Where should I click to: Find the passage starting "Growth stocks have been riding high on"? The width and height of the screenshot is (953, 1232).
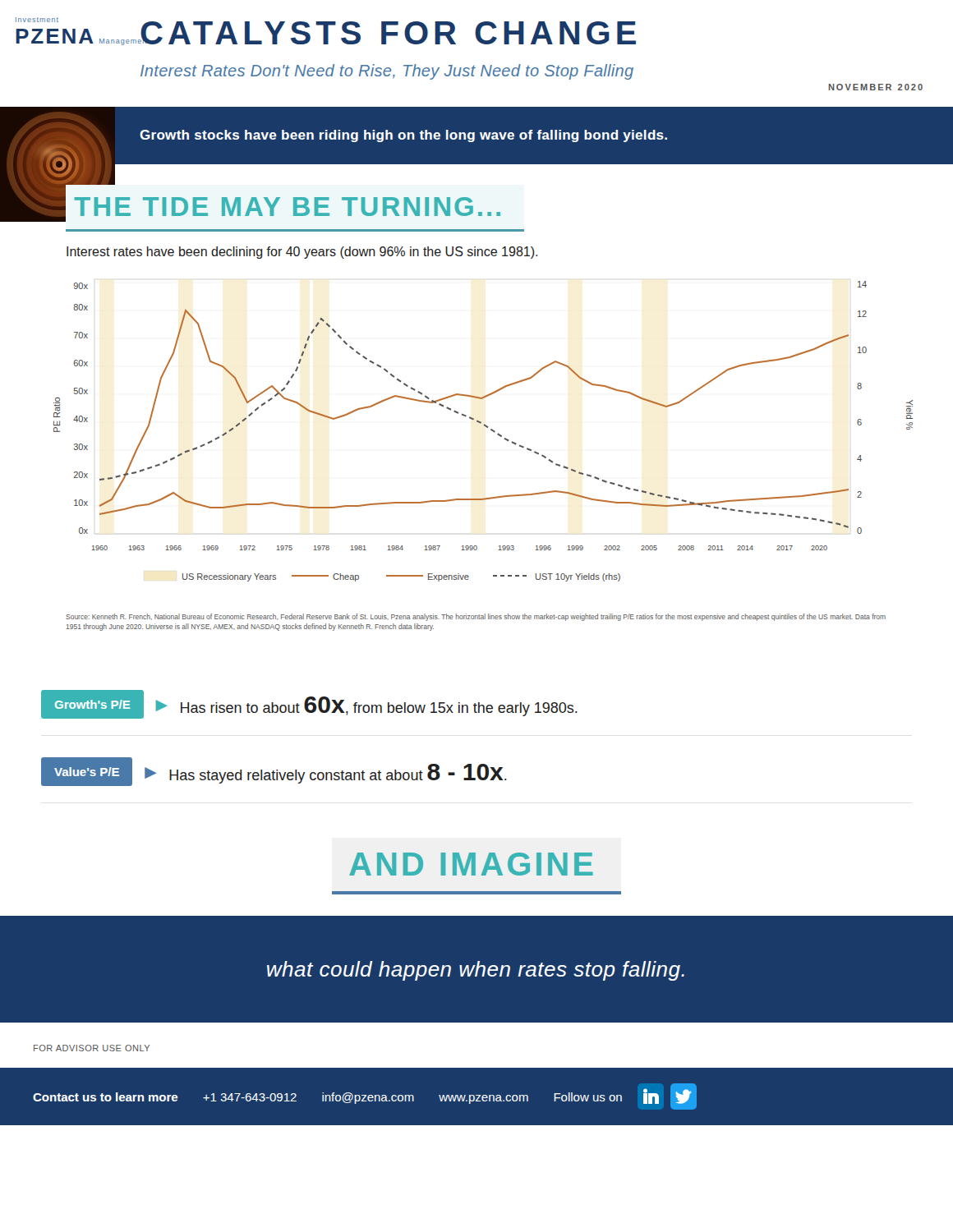(x=404, y=135)
